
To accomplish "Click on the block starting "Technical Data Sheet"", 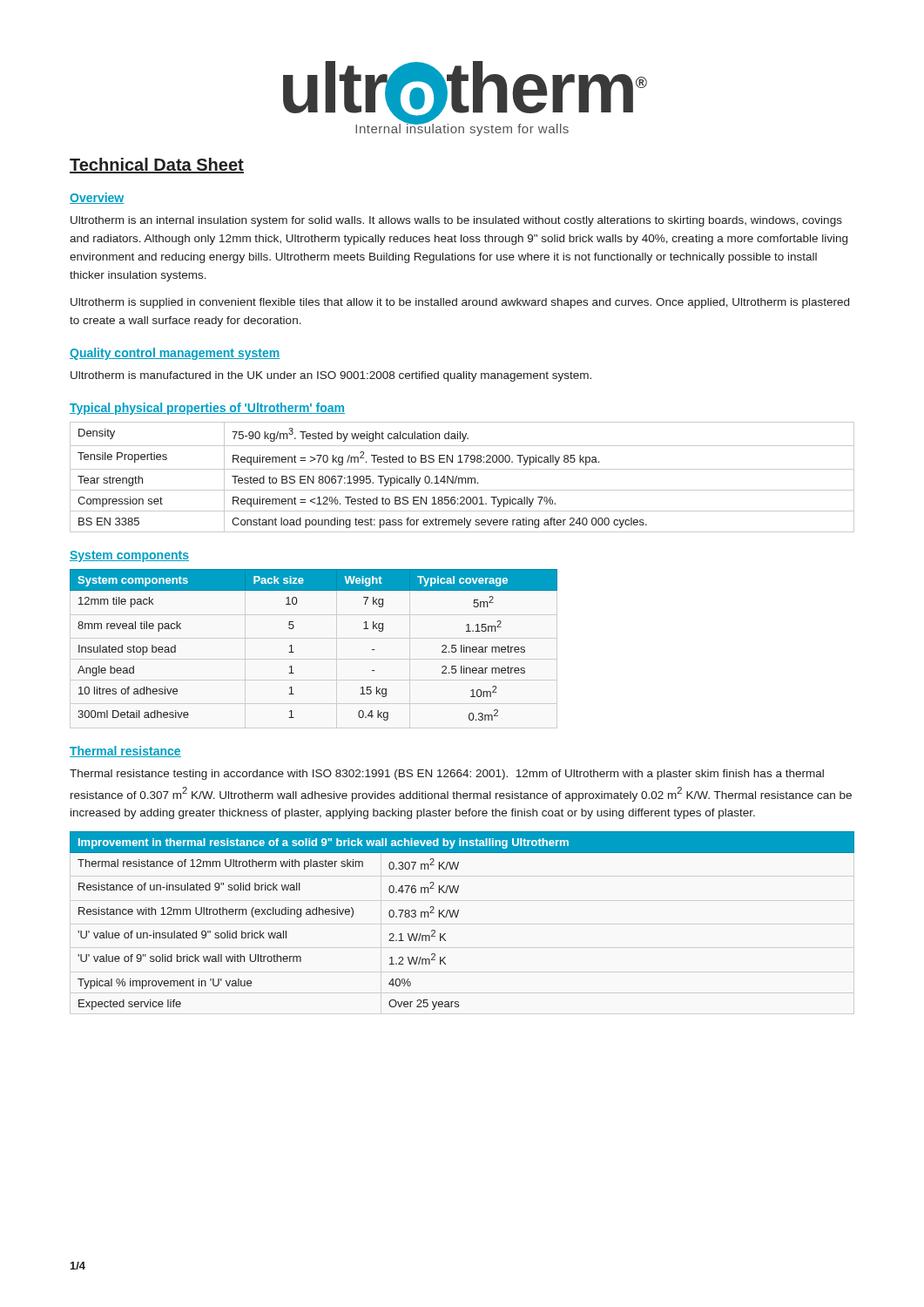I will click(x=157, y=165).
